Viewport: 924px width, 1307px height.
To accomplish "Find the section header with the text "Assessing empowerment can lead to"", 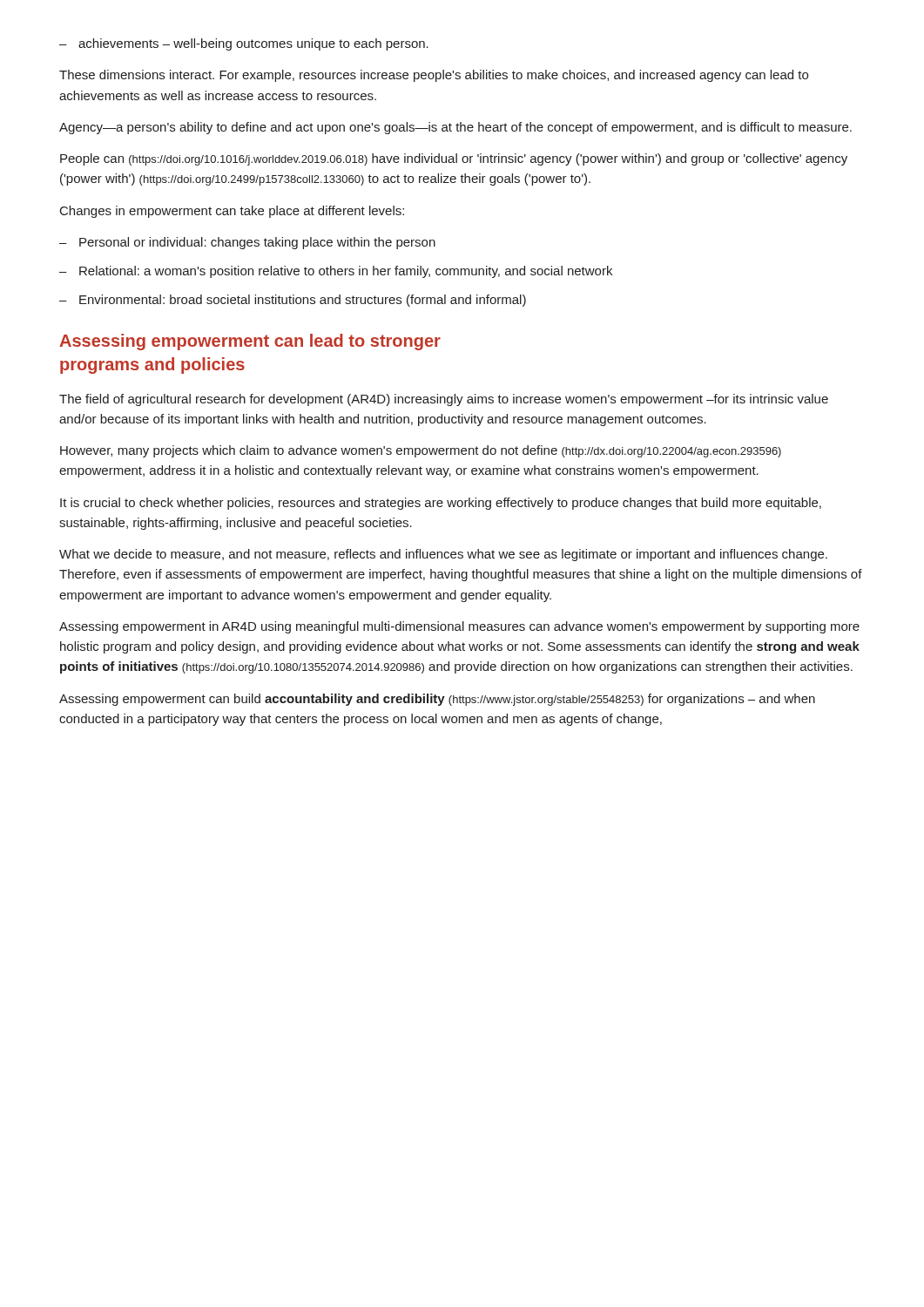I will (x=250, y=352).
